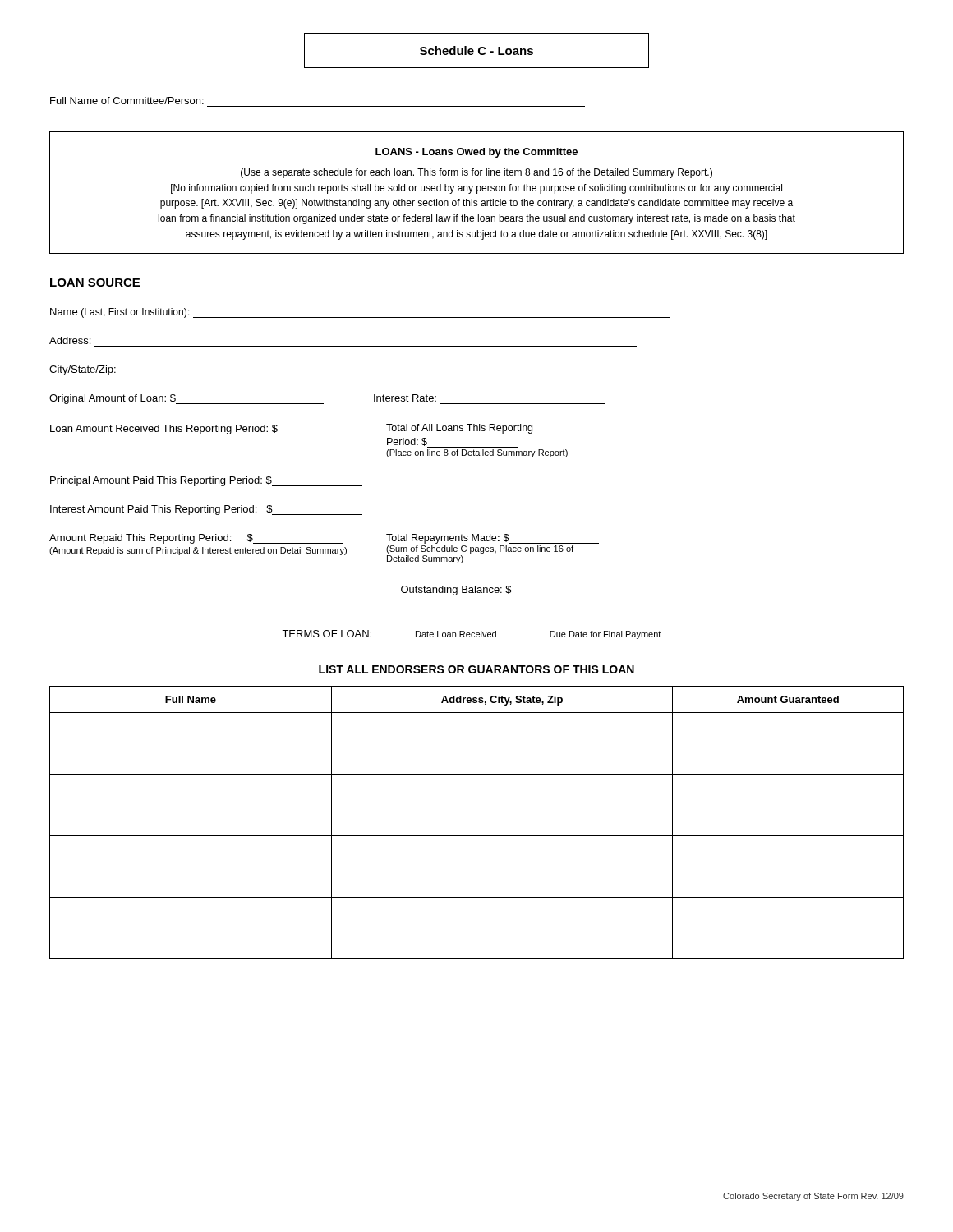The height and width of the screenshot is (1232, 953).
Task: Navigate to the block starting "Amount Repaid This Reporting Period: $"
Action: pos(476,547)
